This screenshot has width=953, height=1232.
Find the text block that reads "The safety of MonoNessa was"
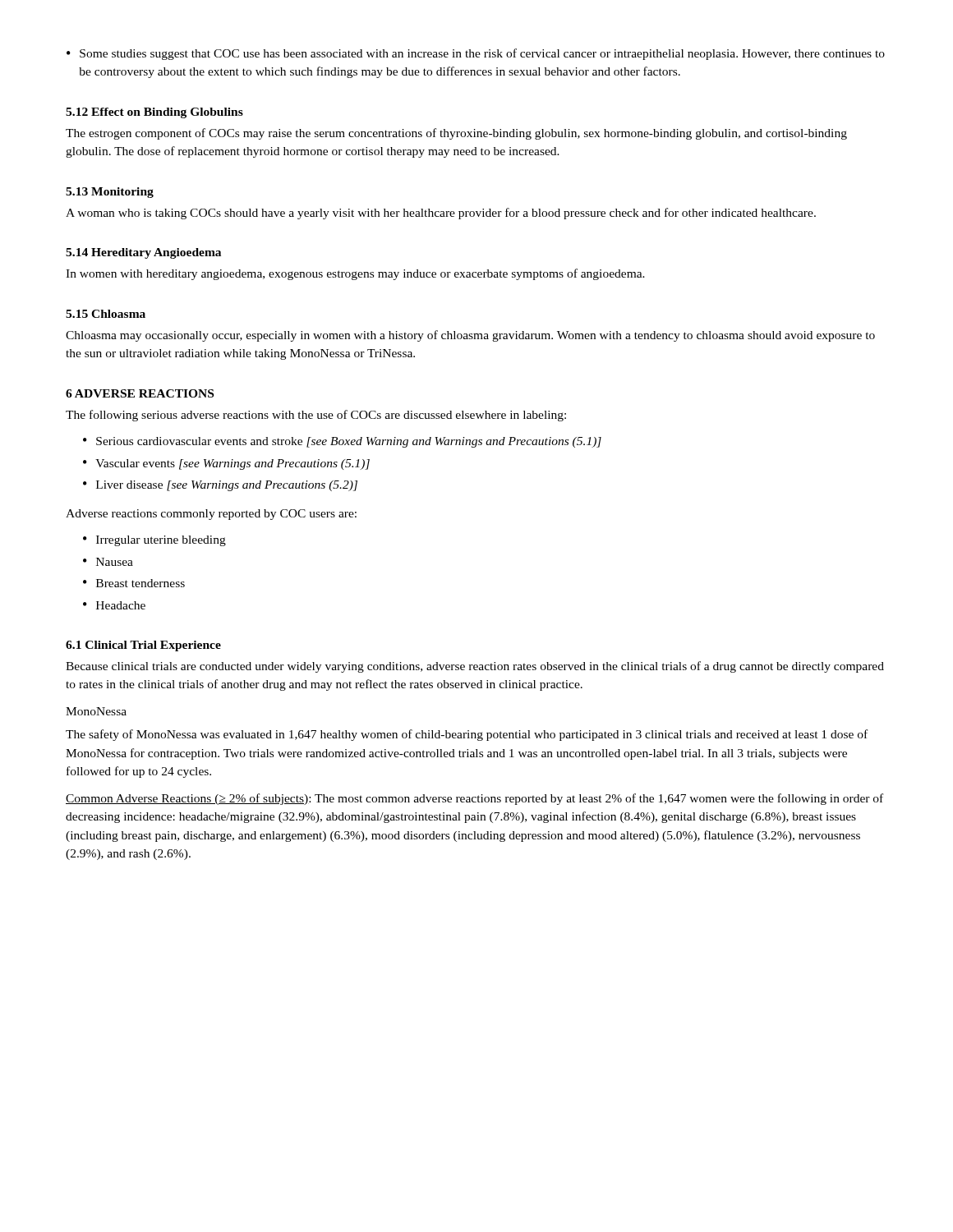[x=467, y=753]
